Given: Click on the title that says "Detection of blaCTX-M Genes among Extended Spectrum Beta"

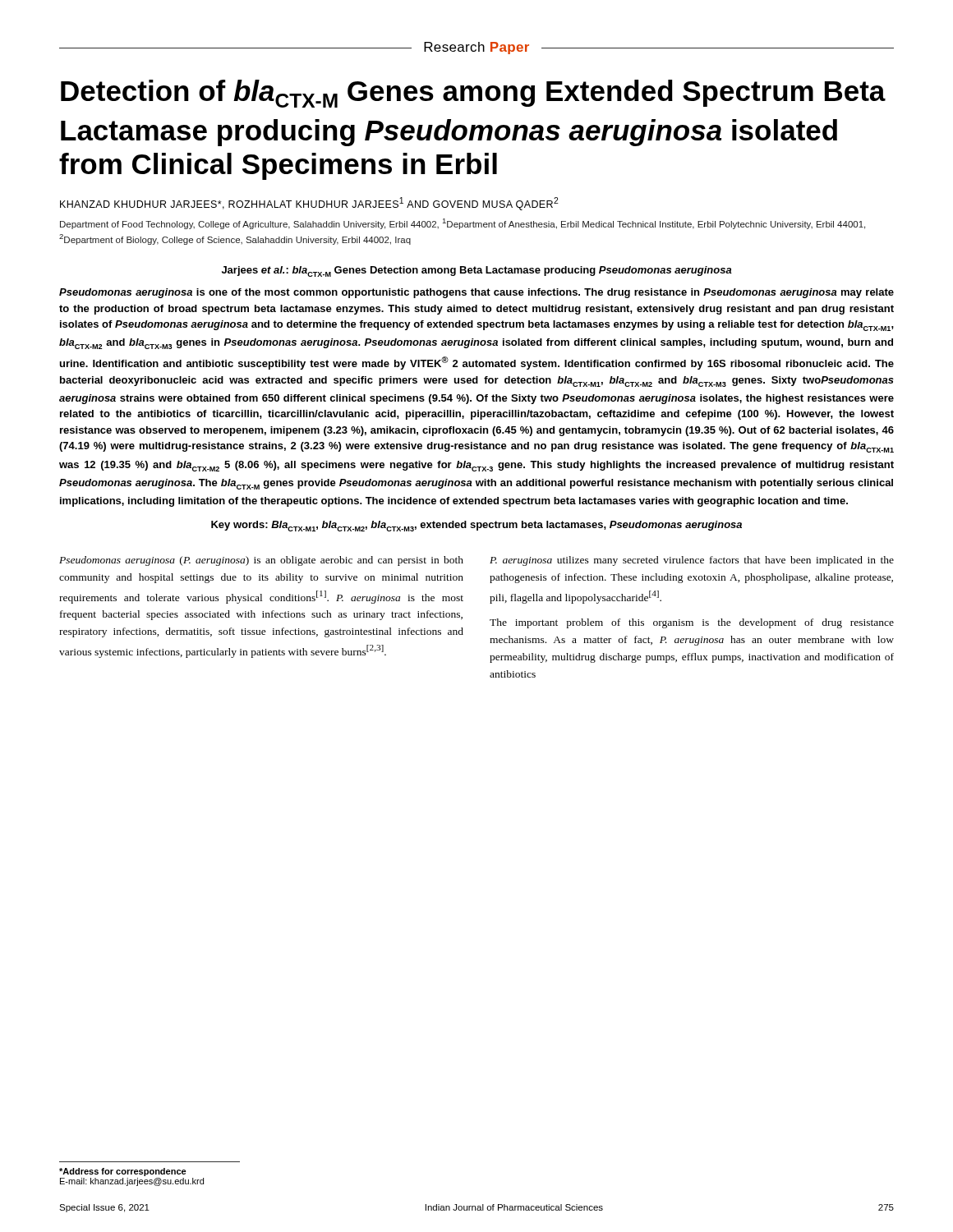Looking at the screenshot, I should (x=472, y=127).
